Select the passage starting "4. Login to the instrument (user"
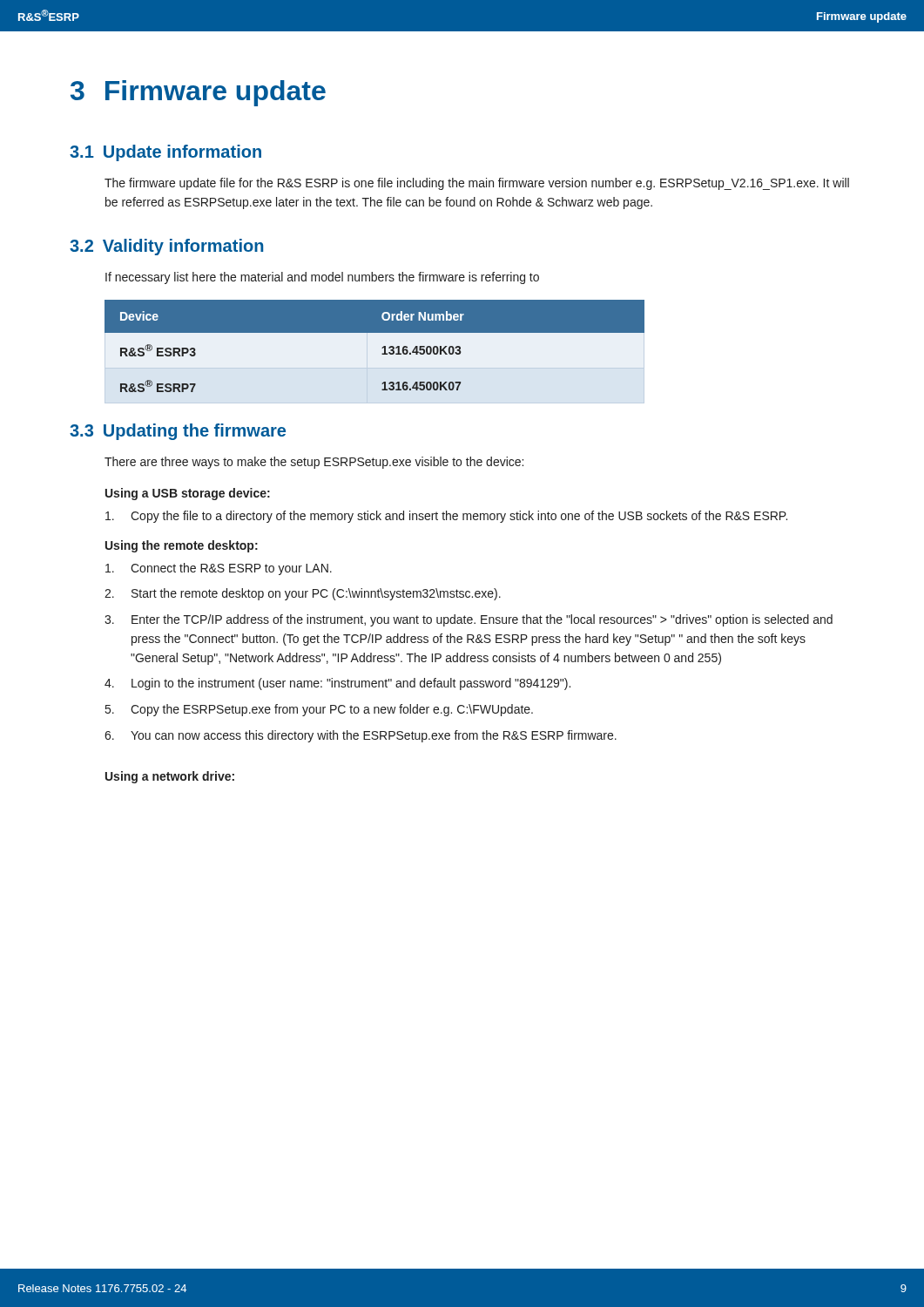Viewport: 924px width, 1307px height. coord(479,684)
